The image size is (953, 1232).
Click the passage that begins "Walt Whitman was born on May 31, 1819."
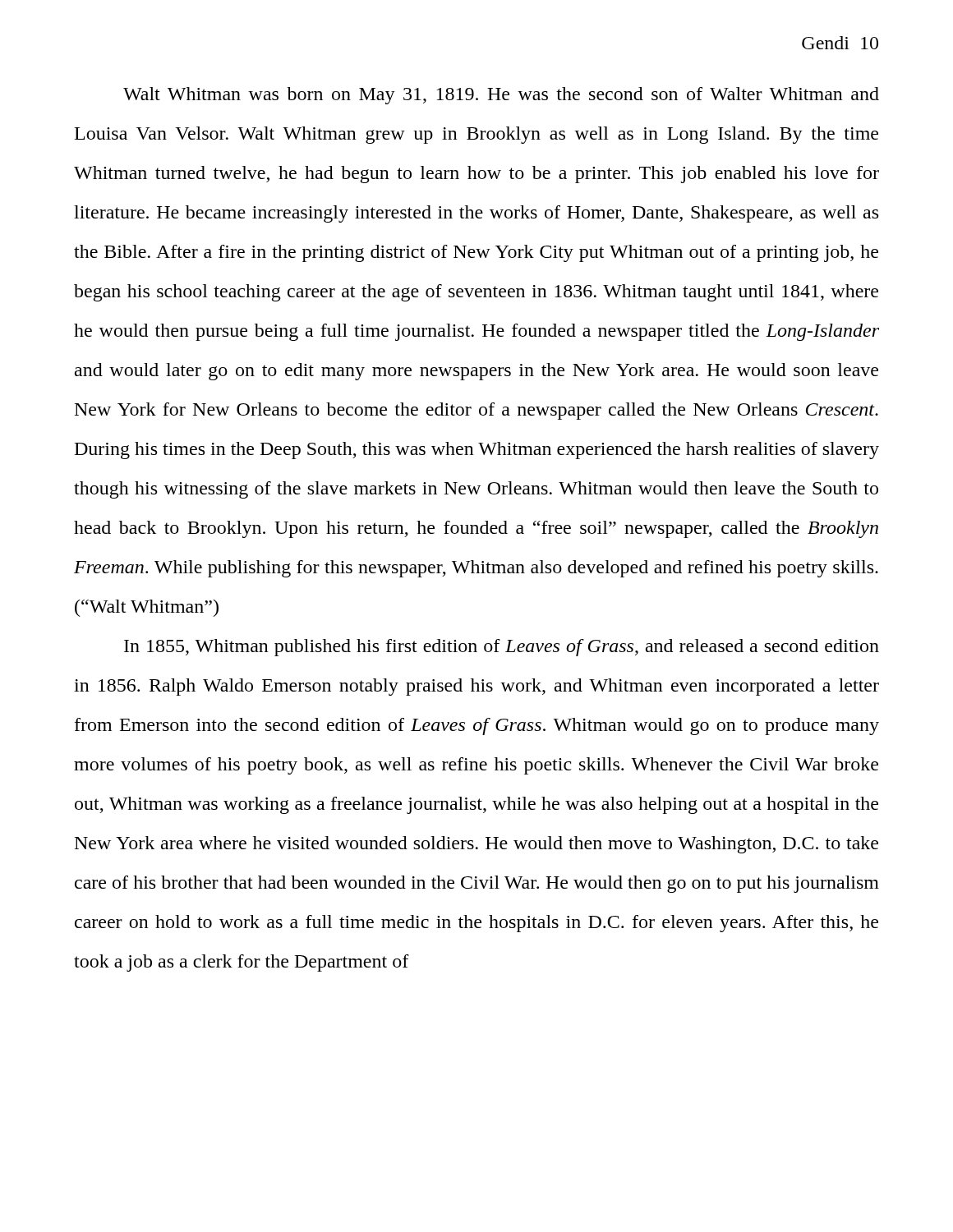tap(501, 96)
